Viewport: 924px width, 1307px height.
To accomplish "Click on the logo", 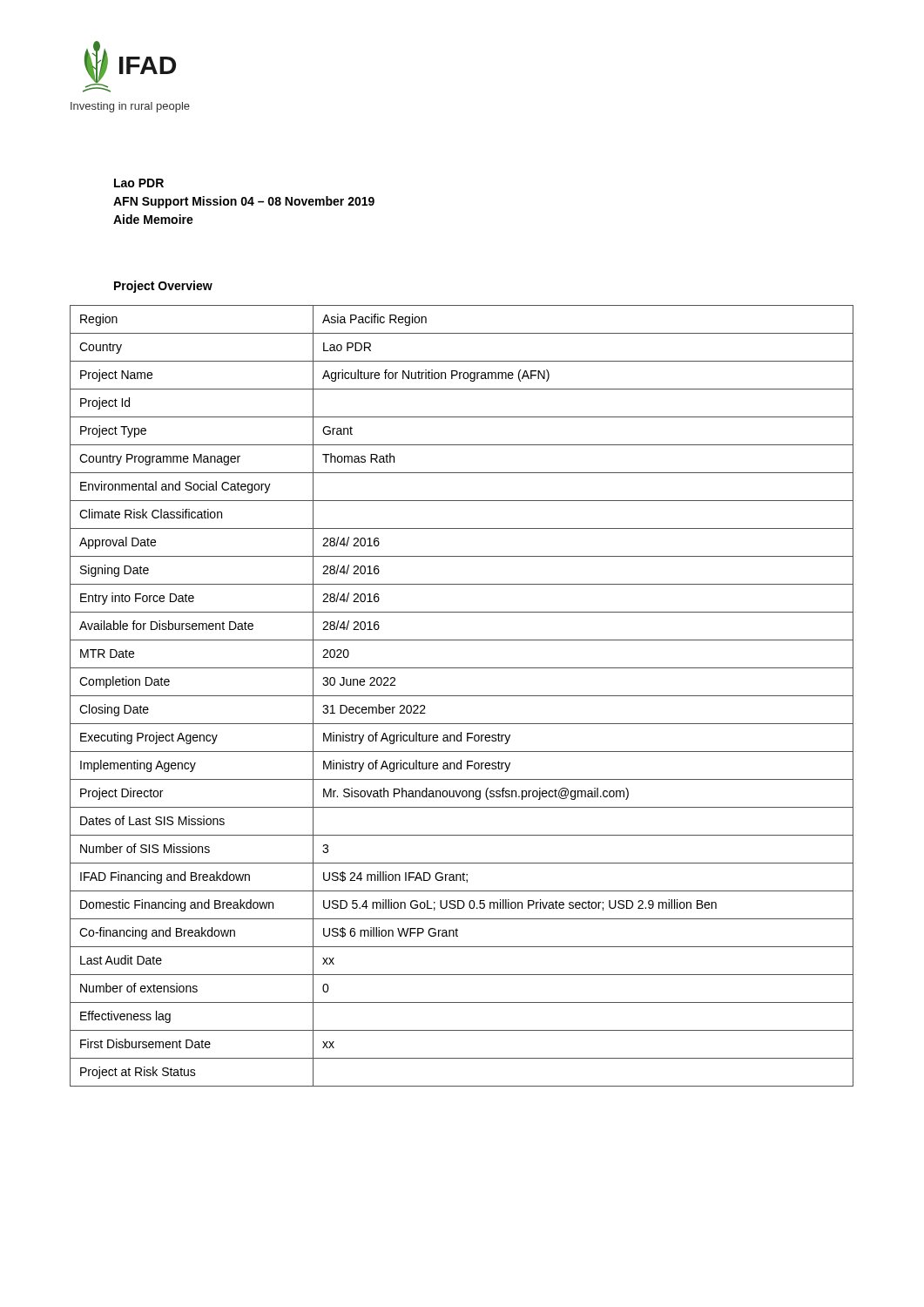I will [x=139, y=74].
